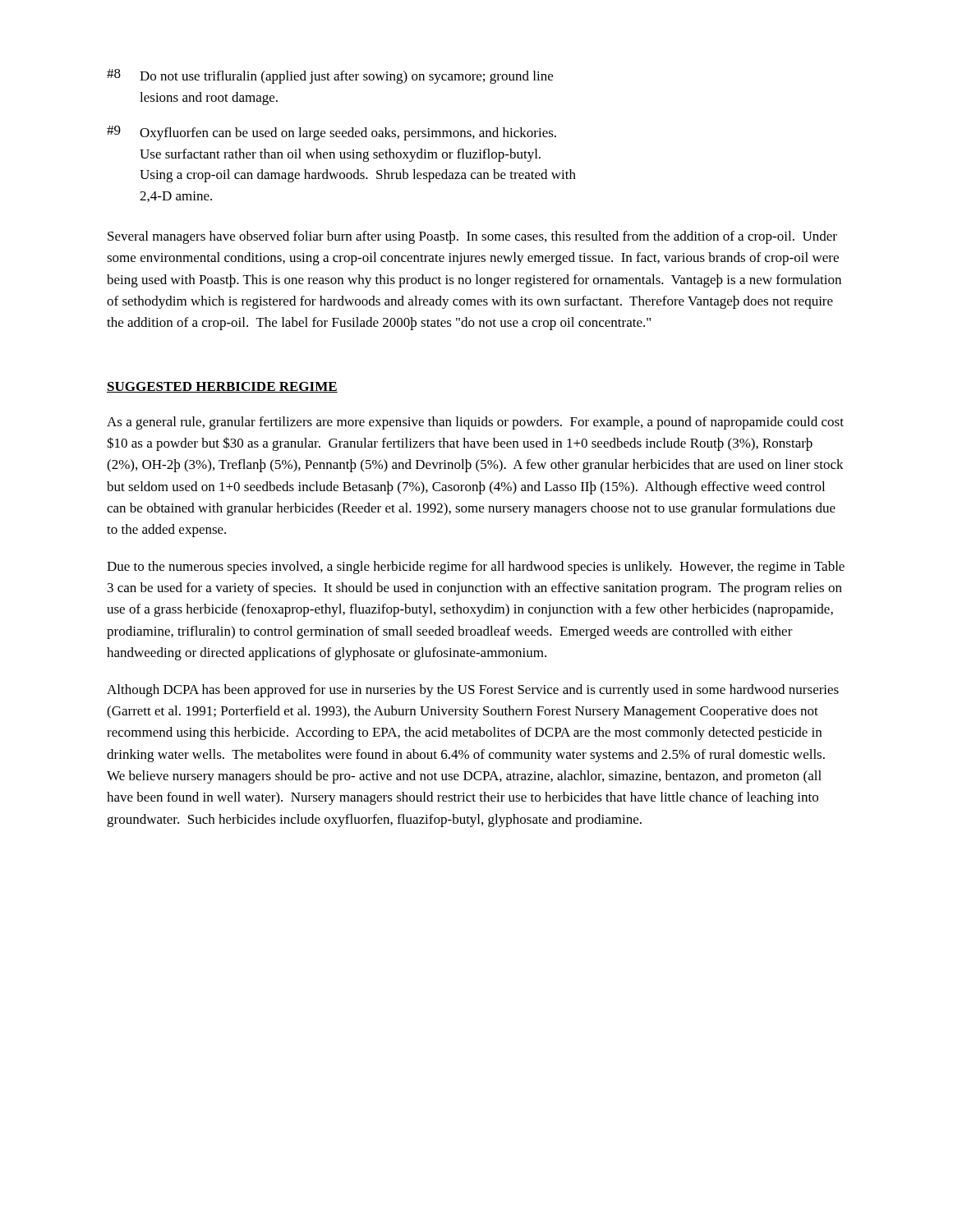Locate the text block that reads "As a general rule, granular fertilizers are more"
953x1232 pixels.
coord(475,476)
